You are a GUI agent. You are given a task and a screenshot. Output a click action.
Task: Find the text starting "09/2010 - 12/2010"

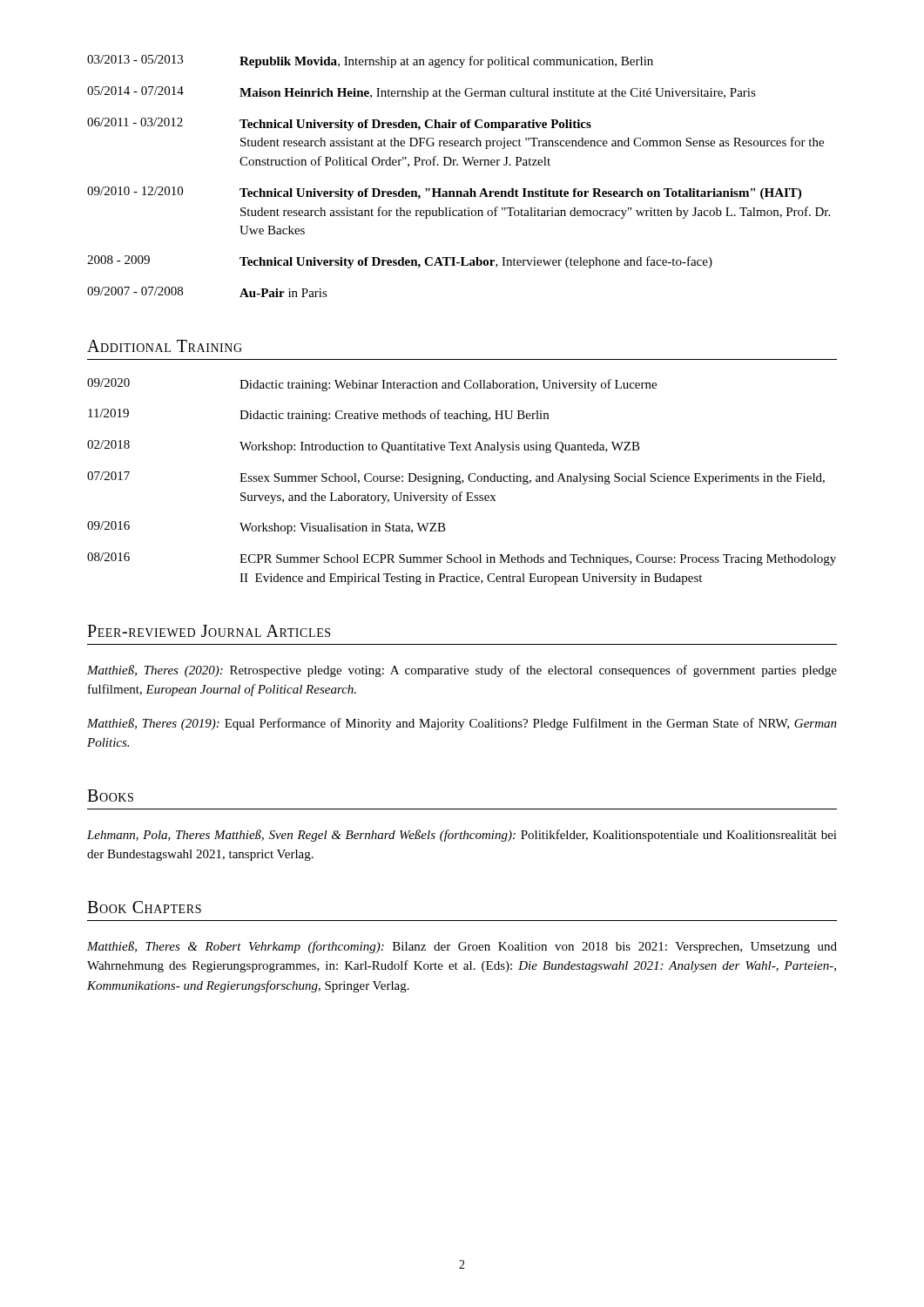462,212
